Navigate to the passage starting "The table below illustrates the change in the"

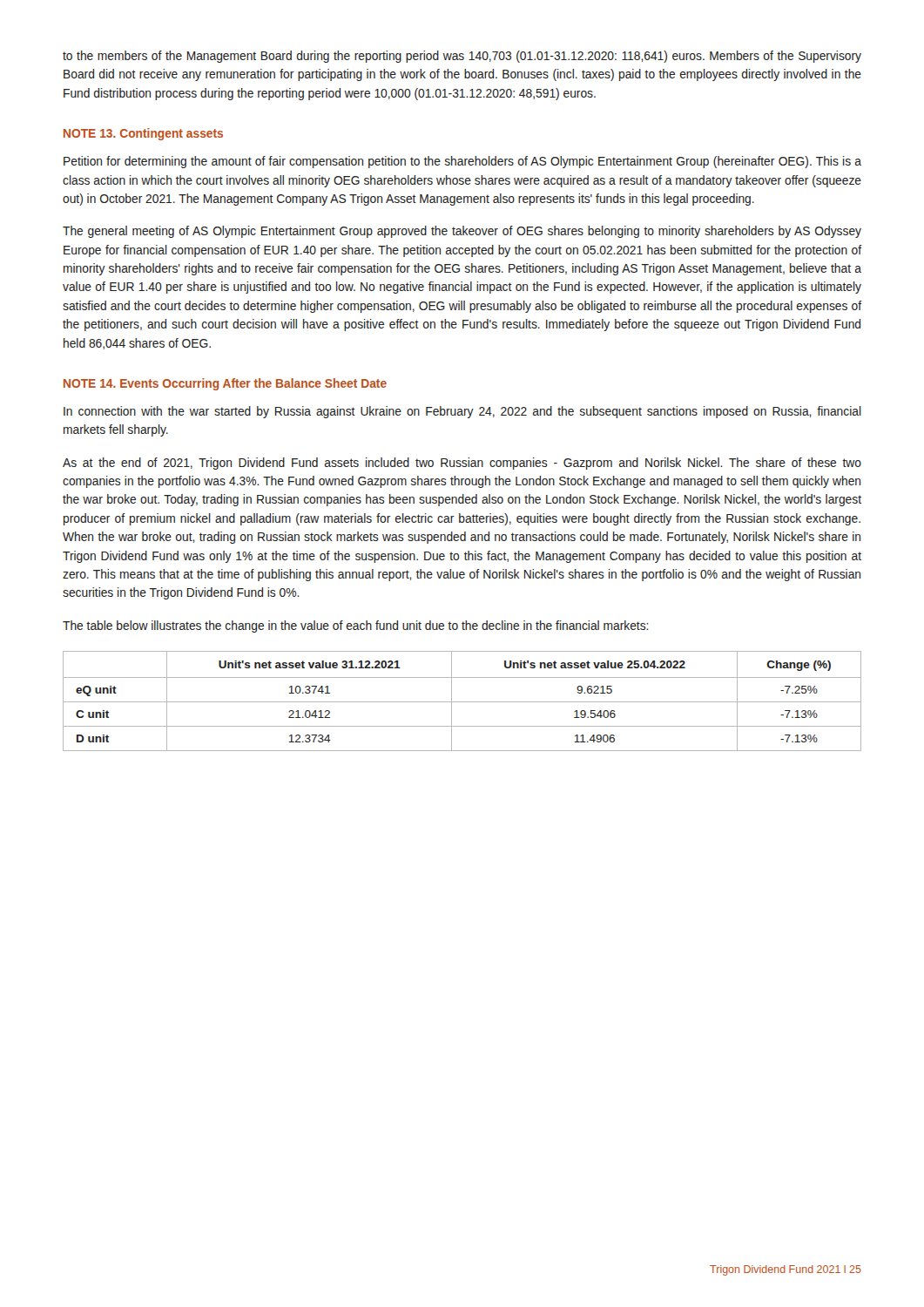click(356, 626)
